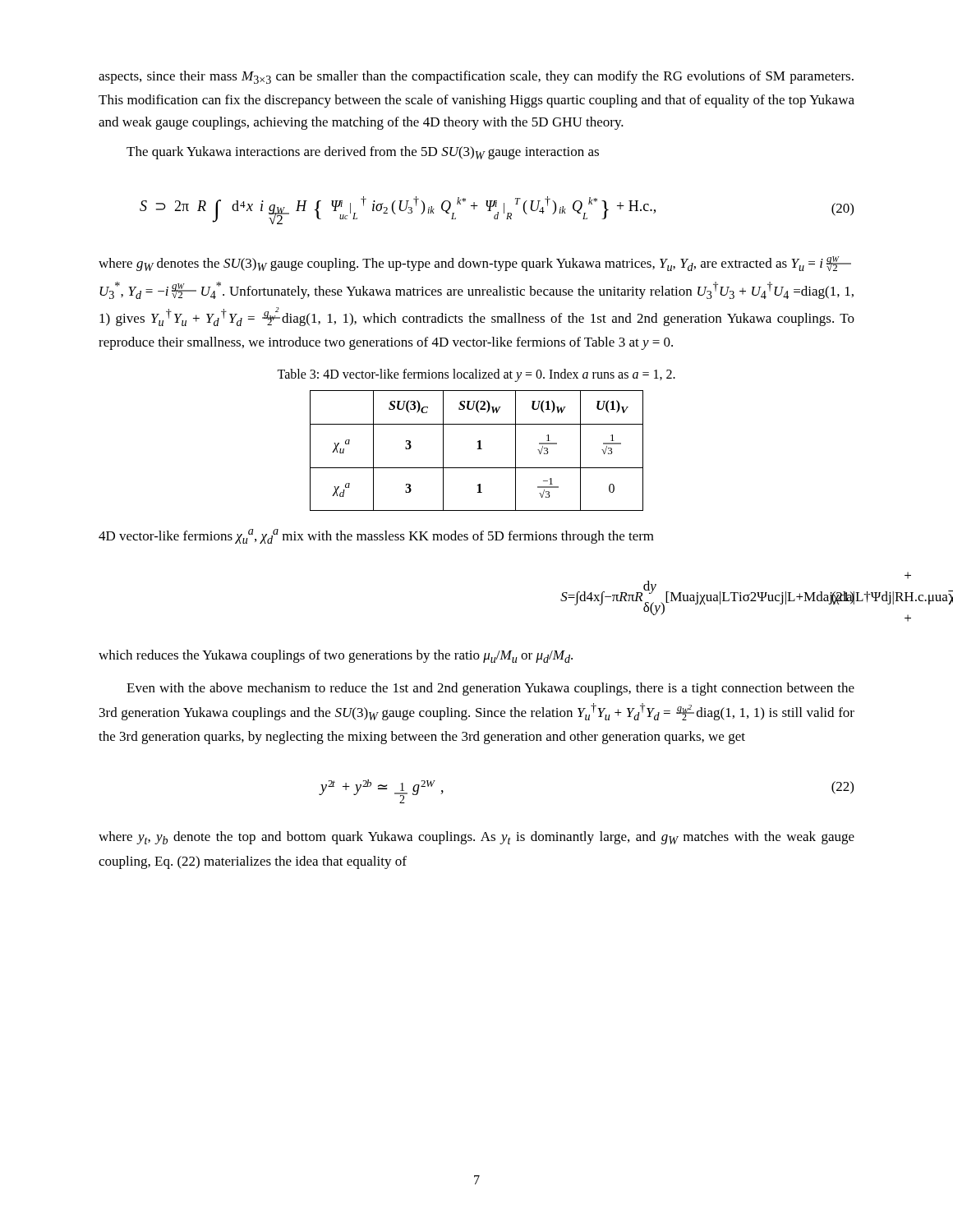The image size is (953, 1232).
Task: Click on the text block containing "which reduces the Yukawa couplings"
Action: point(336,657)
